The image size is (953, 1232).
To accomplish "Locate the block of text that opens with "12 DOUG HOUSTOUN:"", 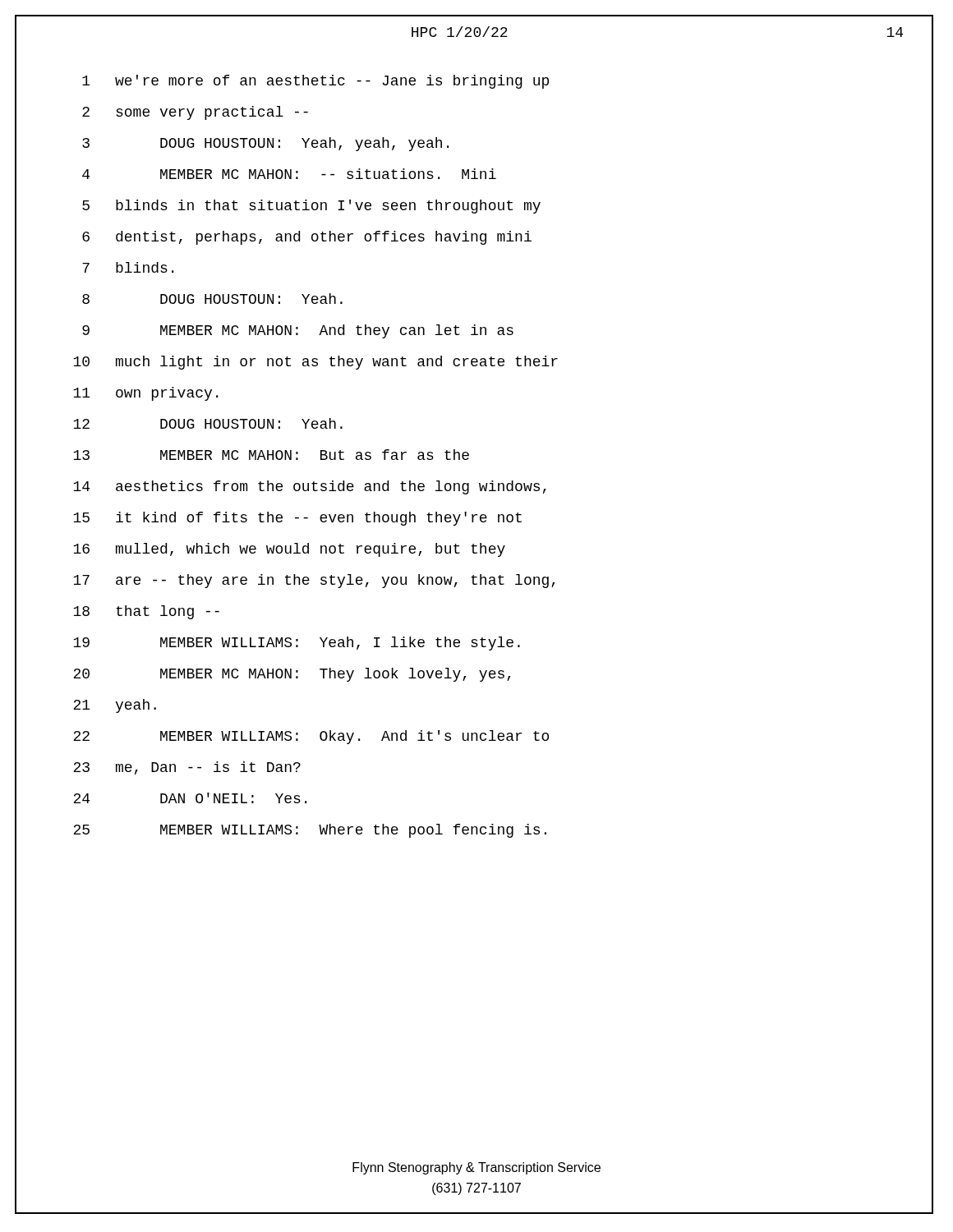I will [x=208, y=423].
